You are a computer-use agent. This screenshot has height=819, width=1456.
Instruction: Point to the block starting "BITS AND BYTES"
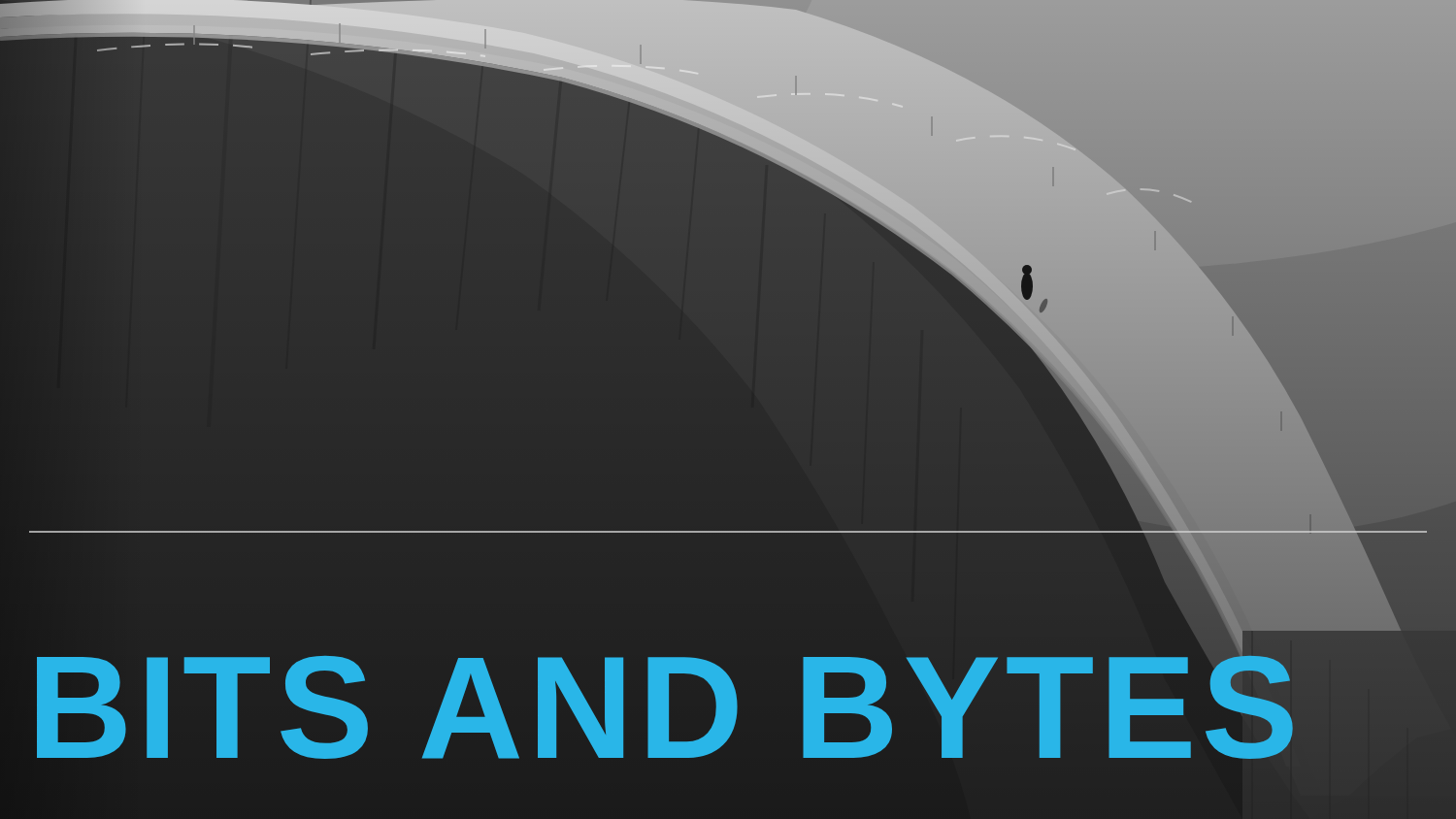tap(665, 707)
